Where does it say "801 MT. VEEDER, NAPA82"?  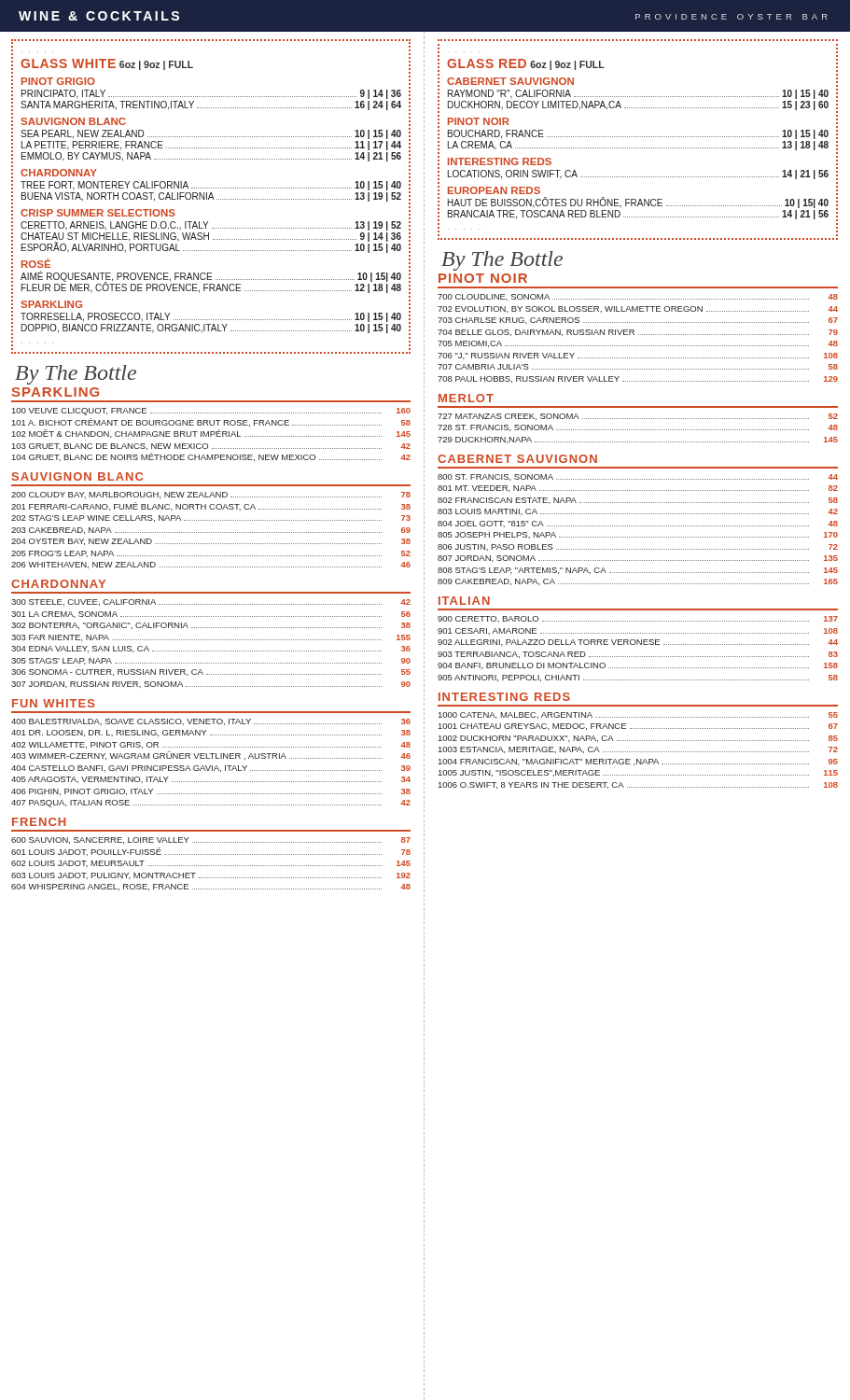point(638,488)
